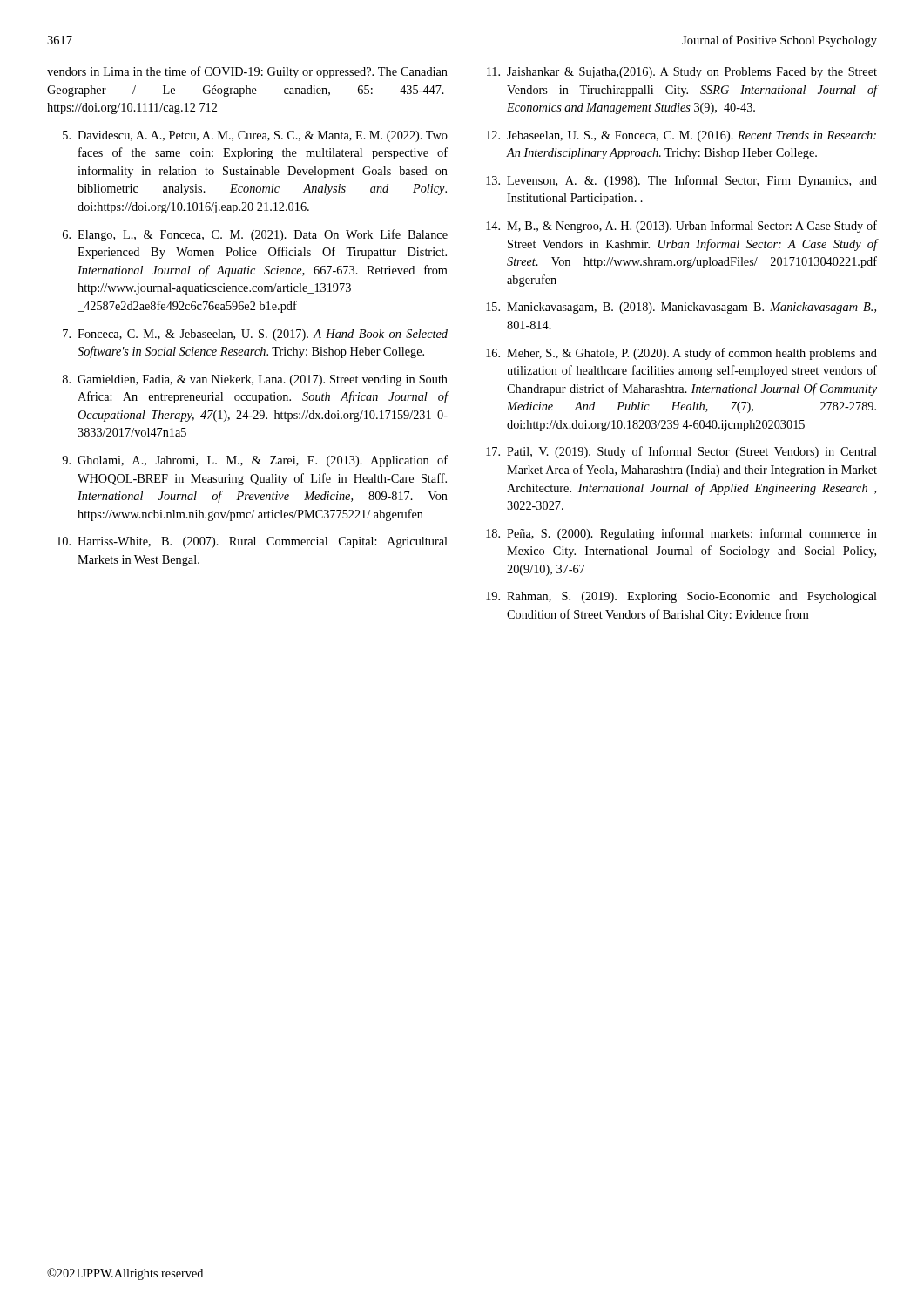Navigate to the region starting "vendors in Lima in the time of"
This screenshot has height=1307, width=924.
[247, 89]
